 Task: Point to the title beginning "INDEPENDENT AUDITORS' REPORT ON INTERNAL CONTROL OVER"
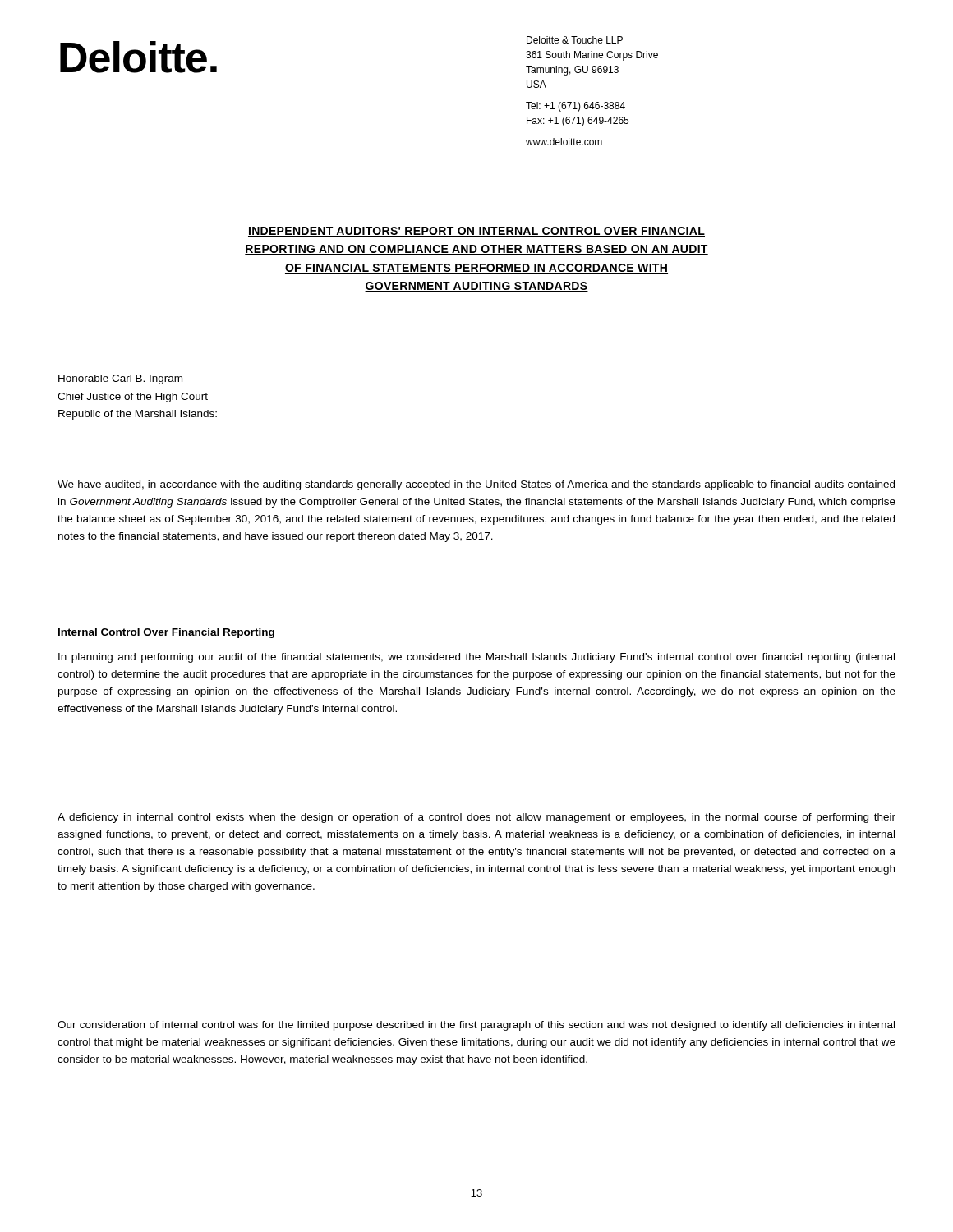coord(476,259)
